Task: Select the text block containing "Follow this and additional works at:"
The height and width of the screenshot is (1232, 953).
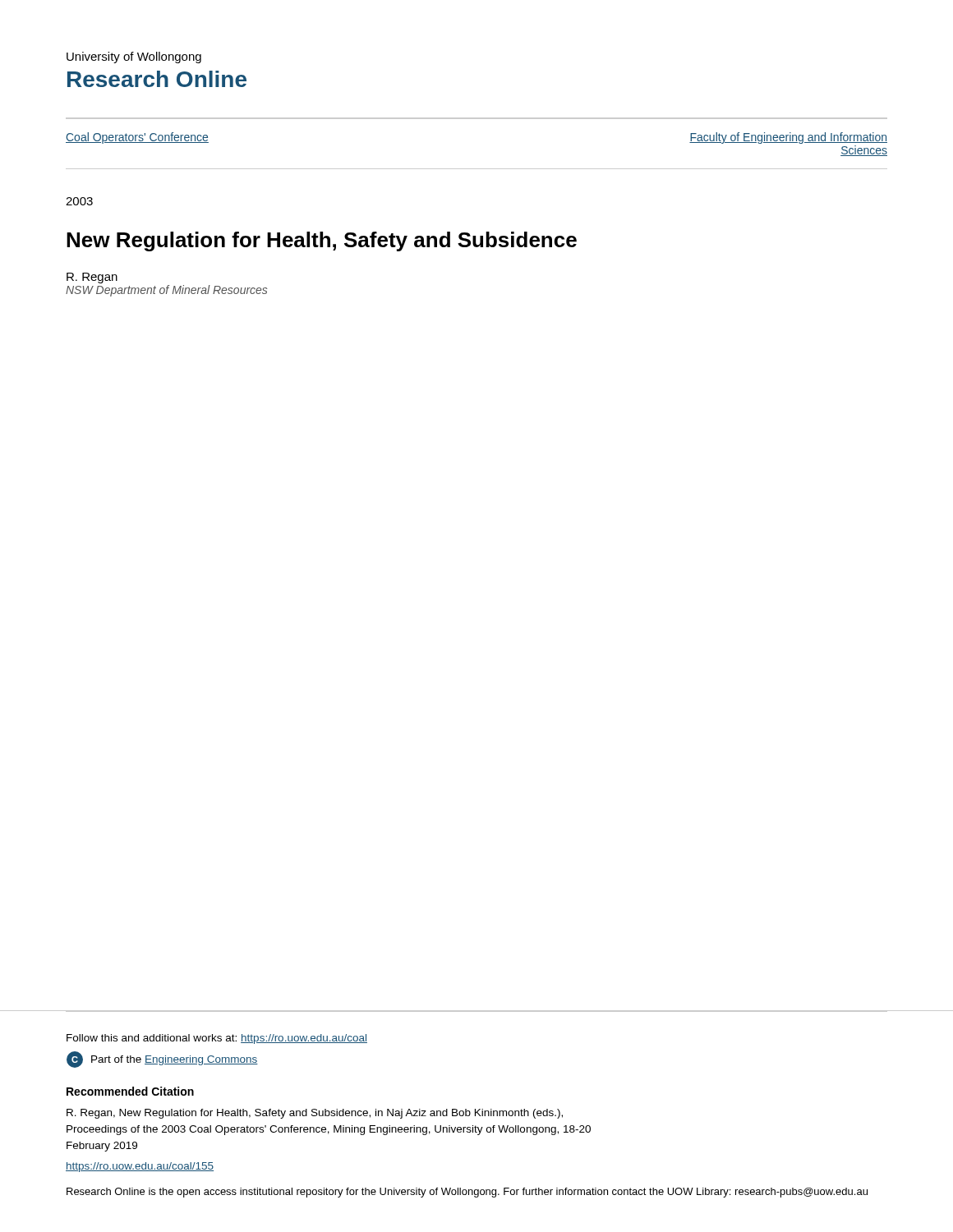Action: 216,1038
